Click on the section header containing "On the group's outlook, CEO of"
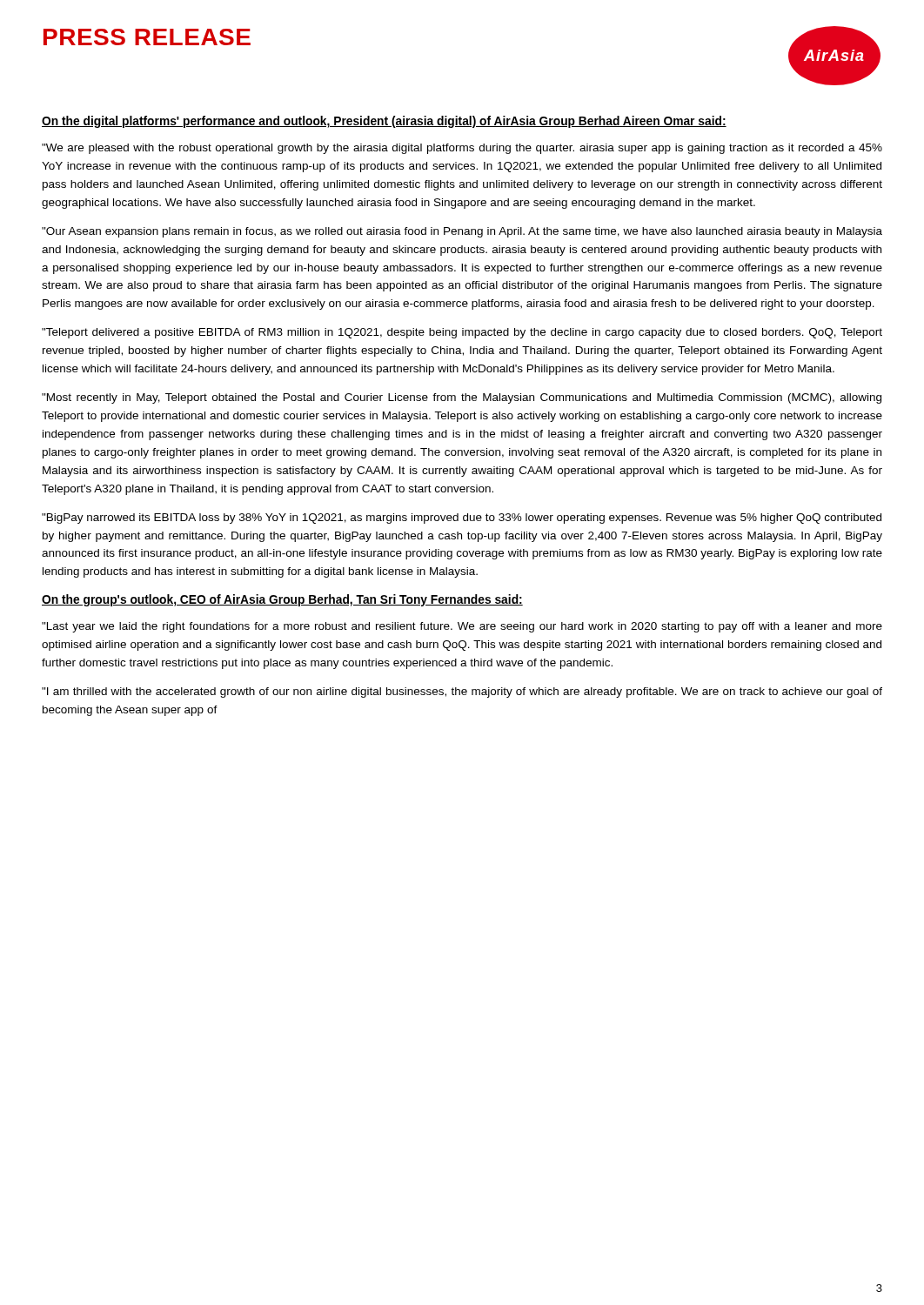This screenshot has height=1305, width=924. tap(282, 600)
